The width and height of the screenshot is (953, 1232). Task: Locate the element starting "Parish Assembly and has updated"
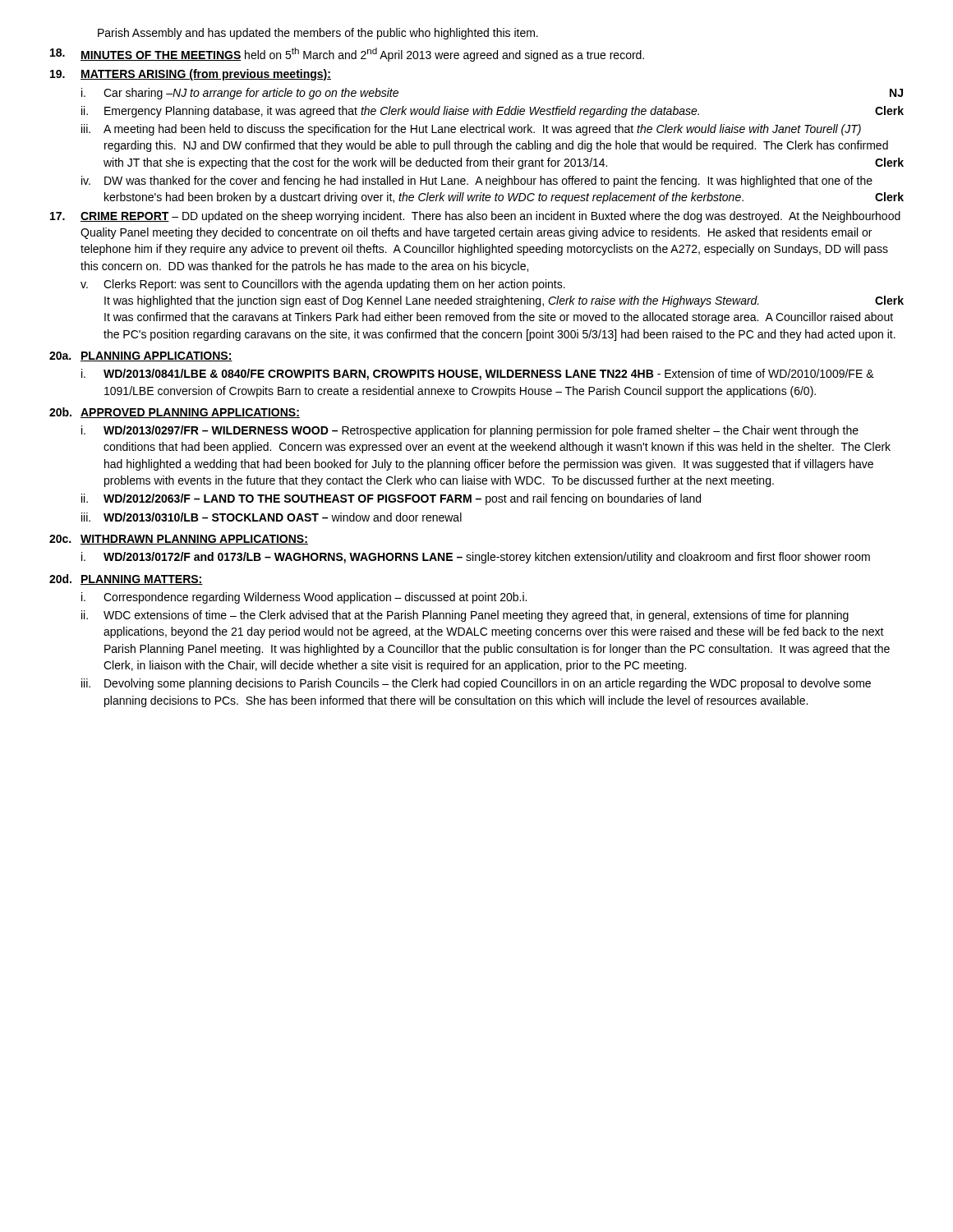click(318, 33)
